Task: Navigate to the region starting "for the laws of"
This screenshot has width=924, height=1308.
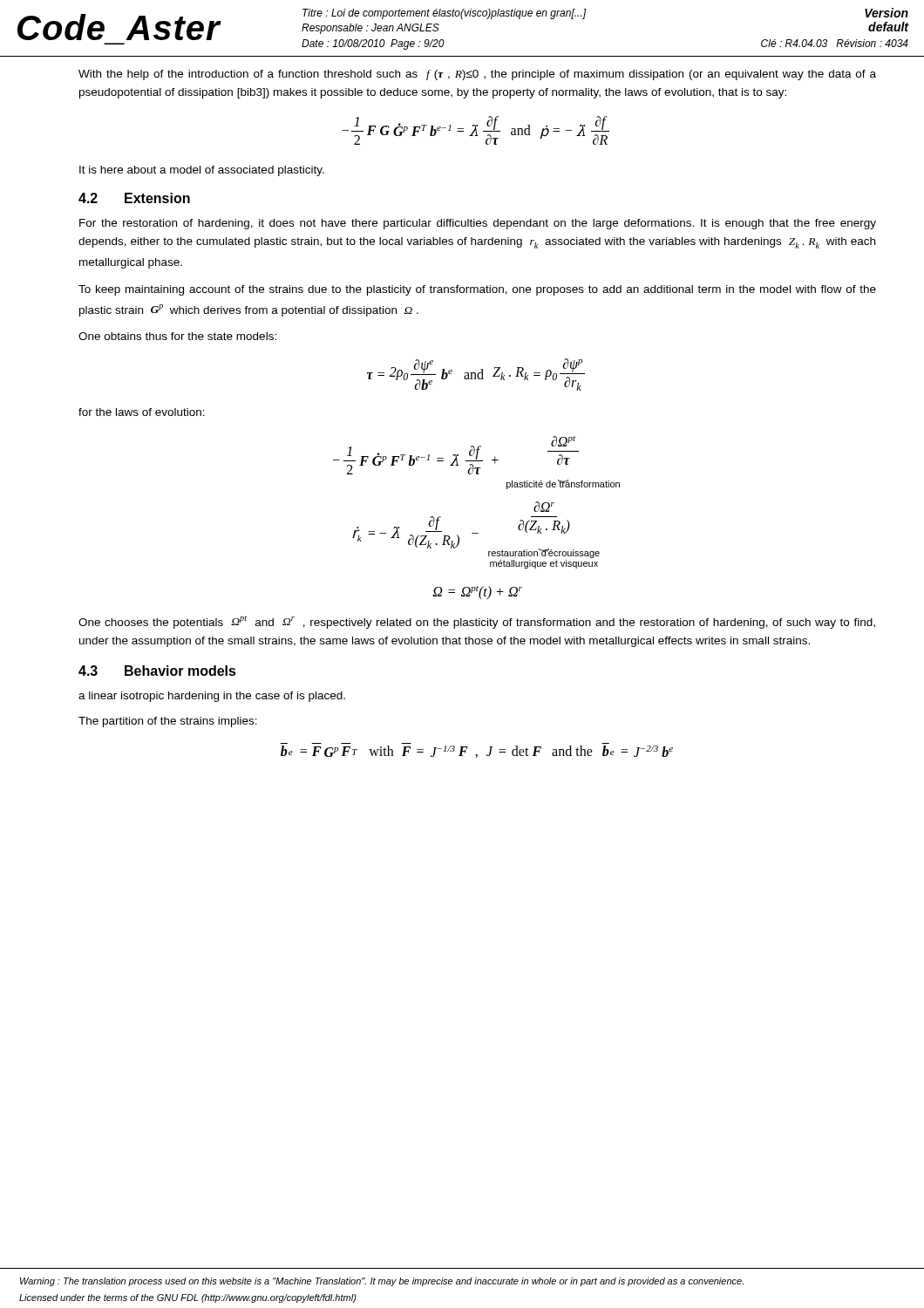Action: [142, 412]
